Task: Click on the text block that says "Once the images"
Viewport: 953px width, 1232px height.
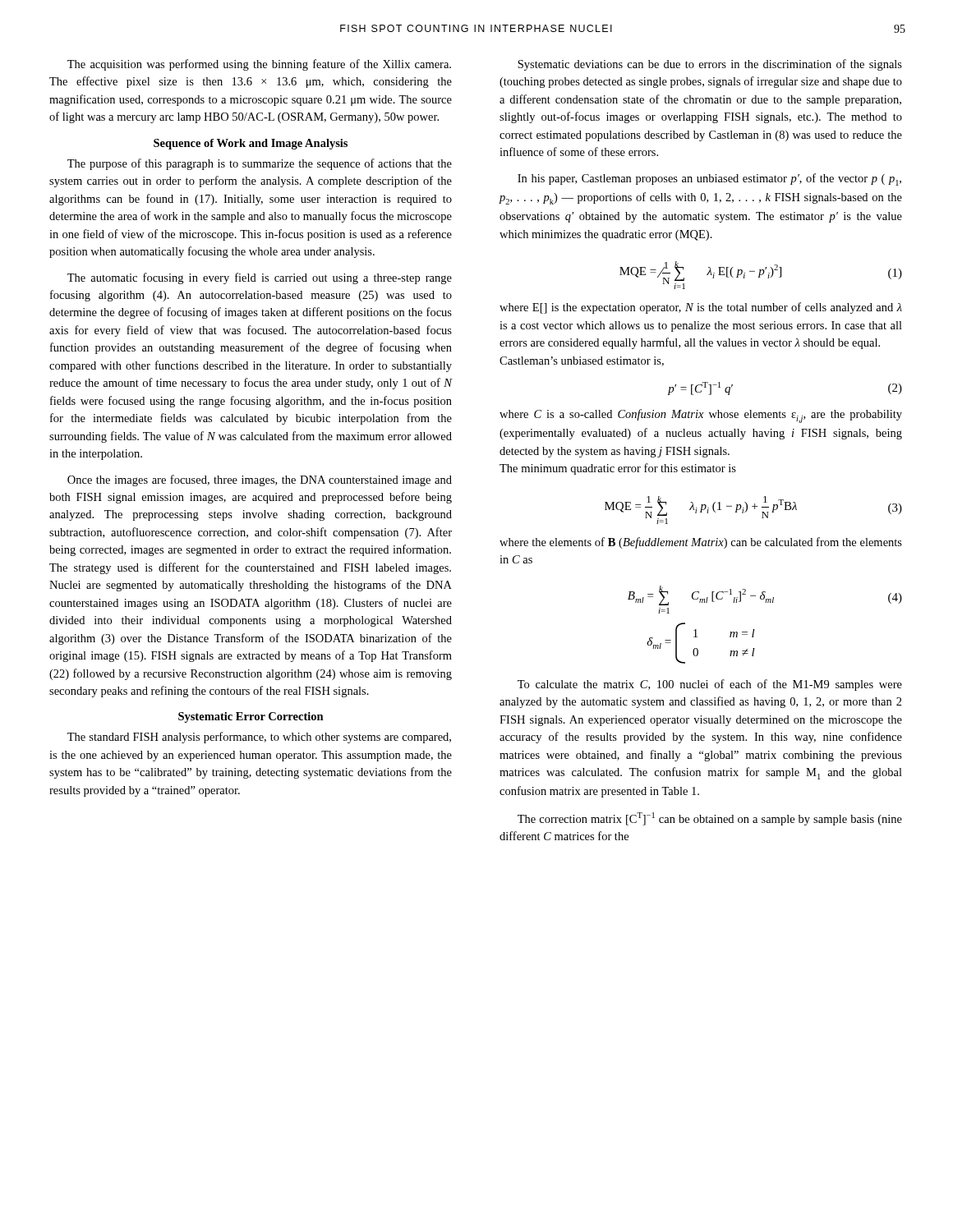Action: (251, 586)
